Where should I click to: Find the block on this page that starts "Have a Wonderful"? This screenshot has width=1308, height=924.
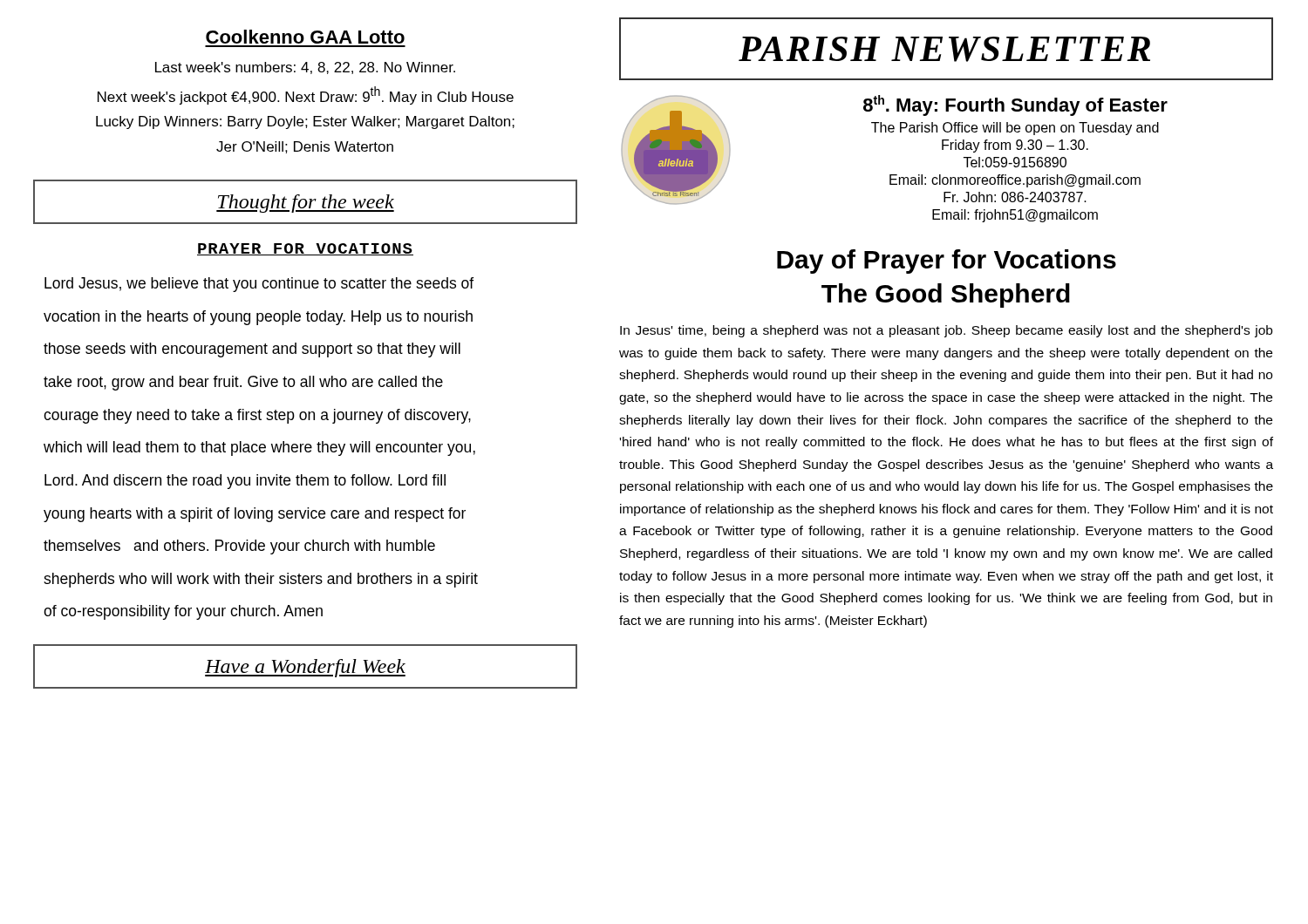tap(305, 666)
